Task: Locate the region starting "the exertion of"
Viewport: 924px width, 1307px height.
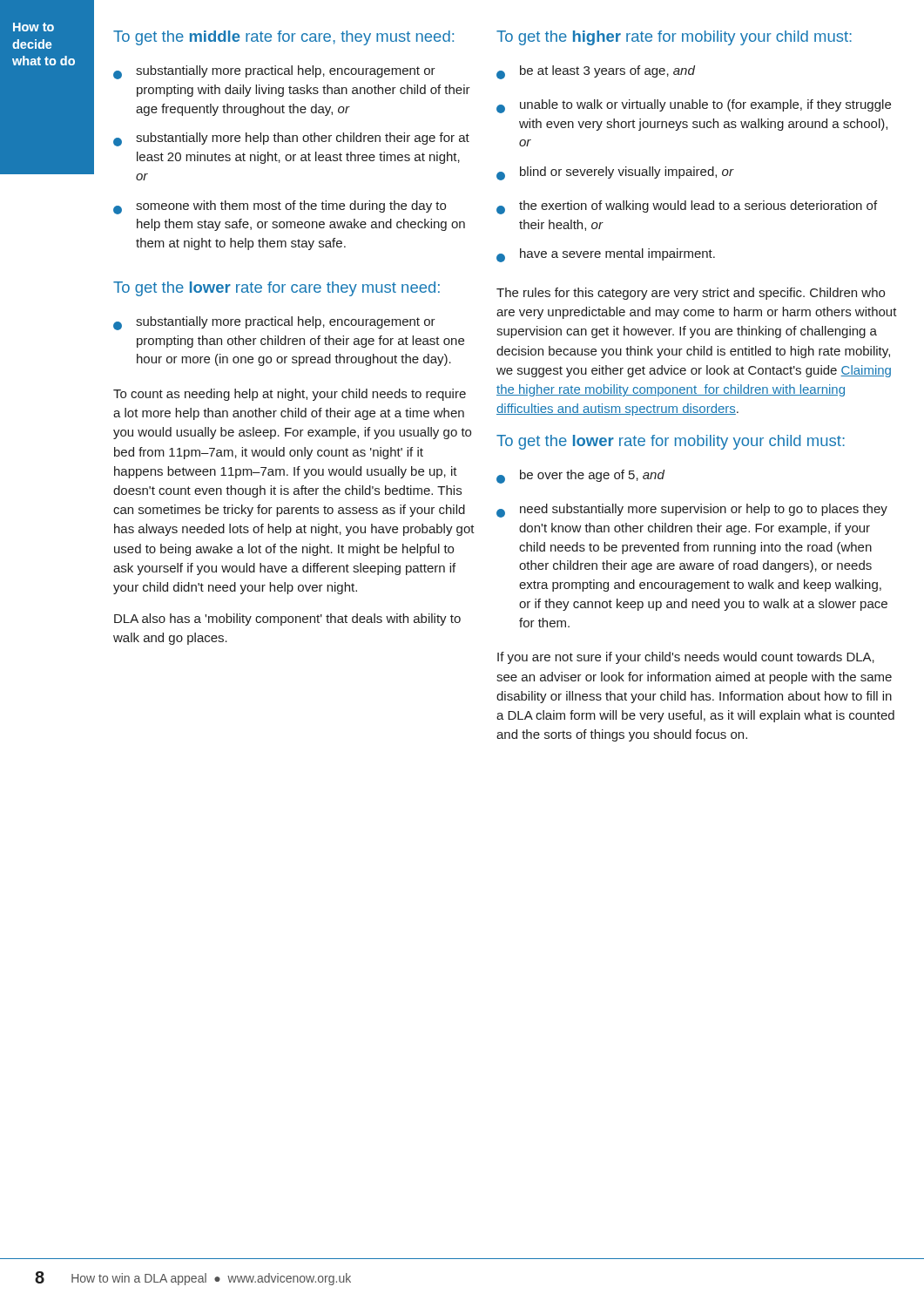Action: [697, 215]
